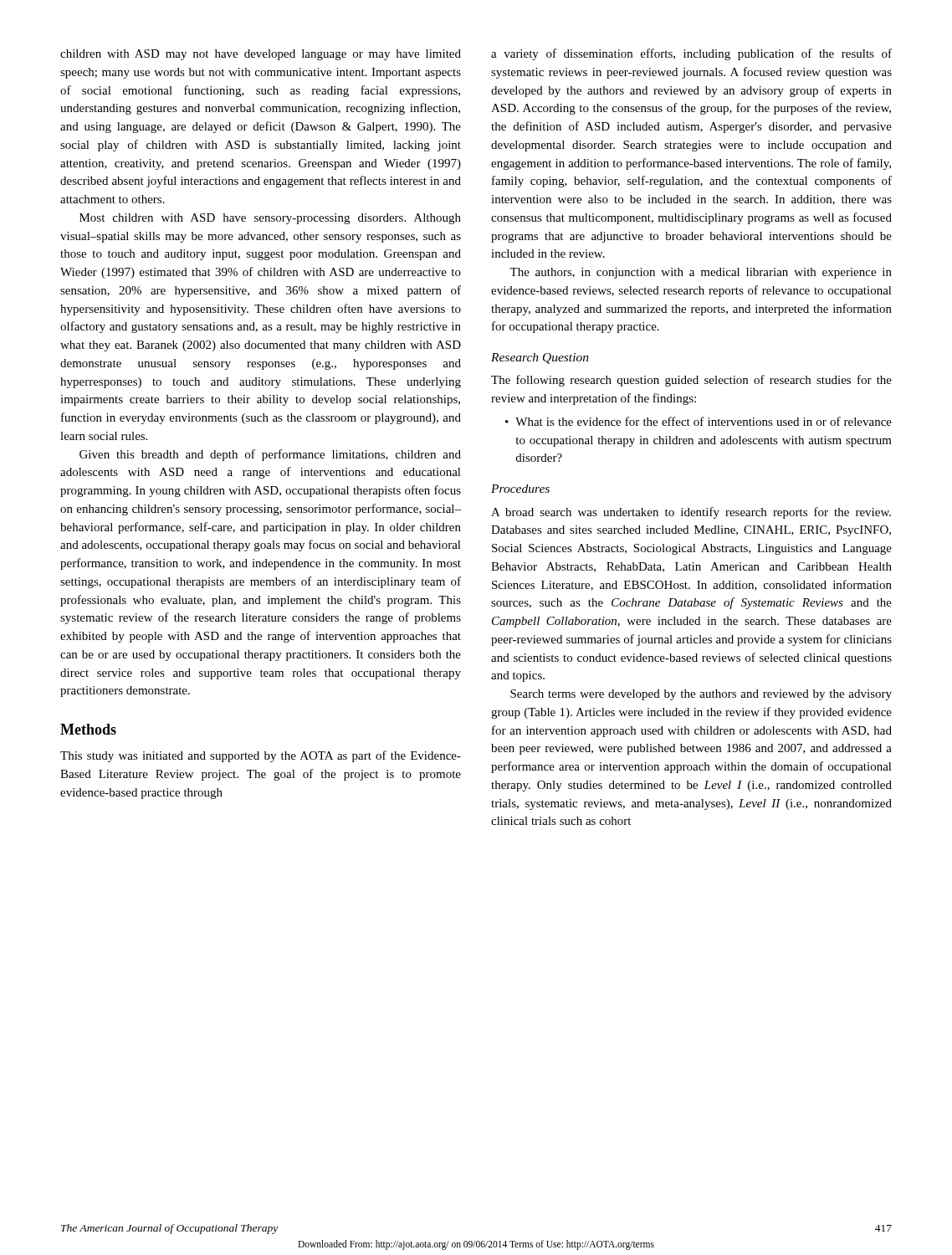Point to the block starting "a variety of dissemination efforts, including publication of"
This screenshot has width=952, height=1255.
pyautogui.click(x=691, y=154)
